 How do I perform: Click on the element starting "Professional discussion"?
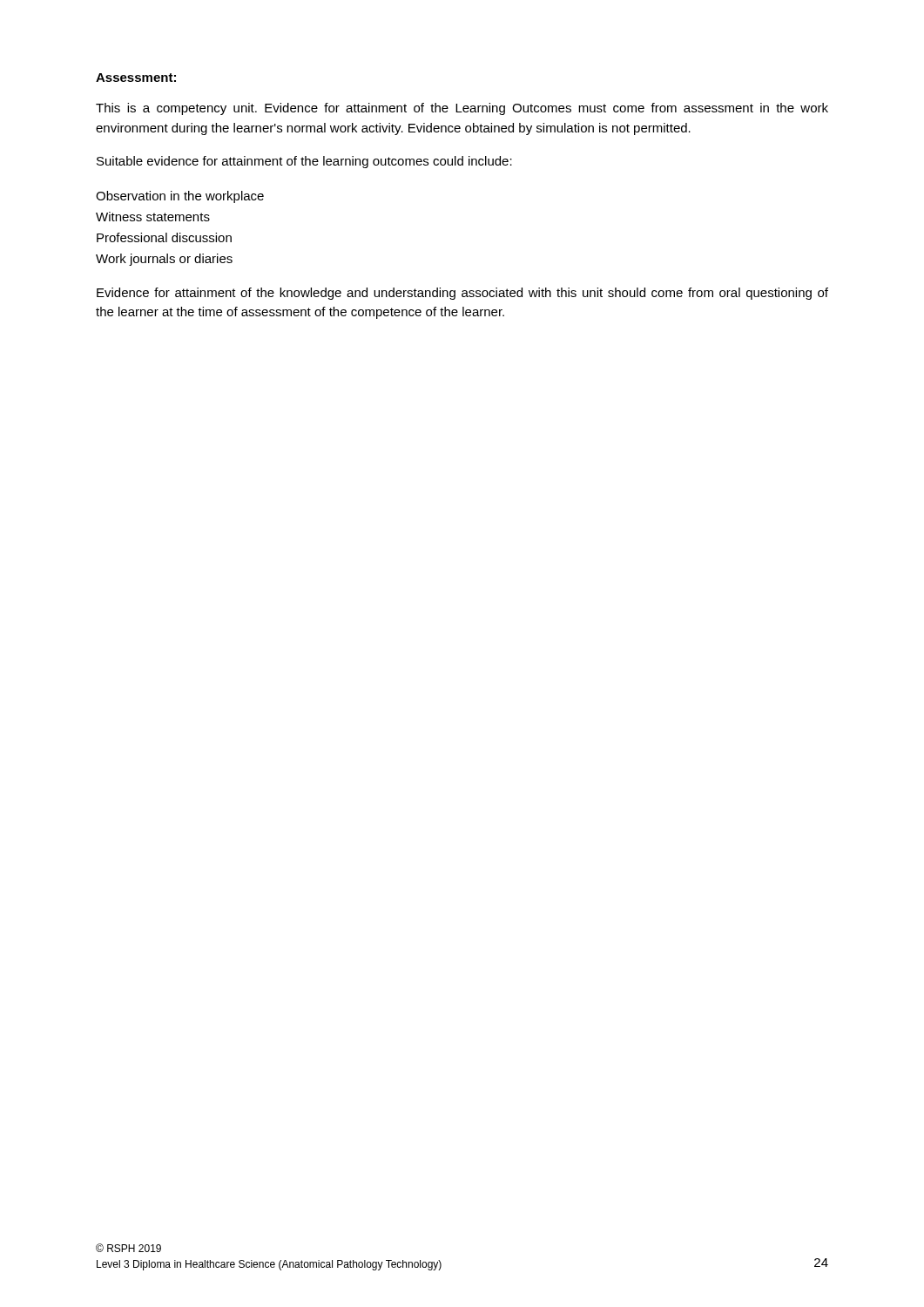coord(164,237)
